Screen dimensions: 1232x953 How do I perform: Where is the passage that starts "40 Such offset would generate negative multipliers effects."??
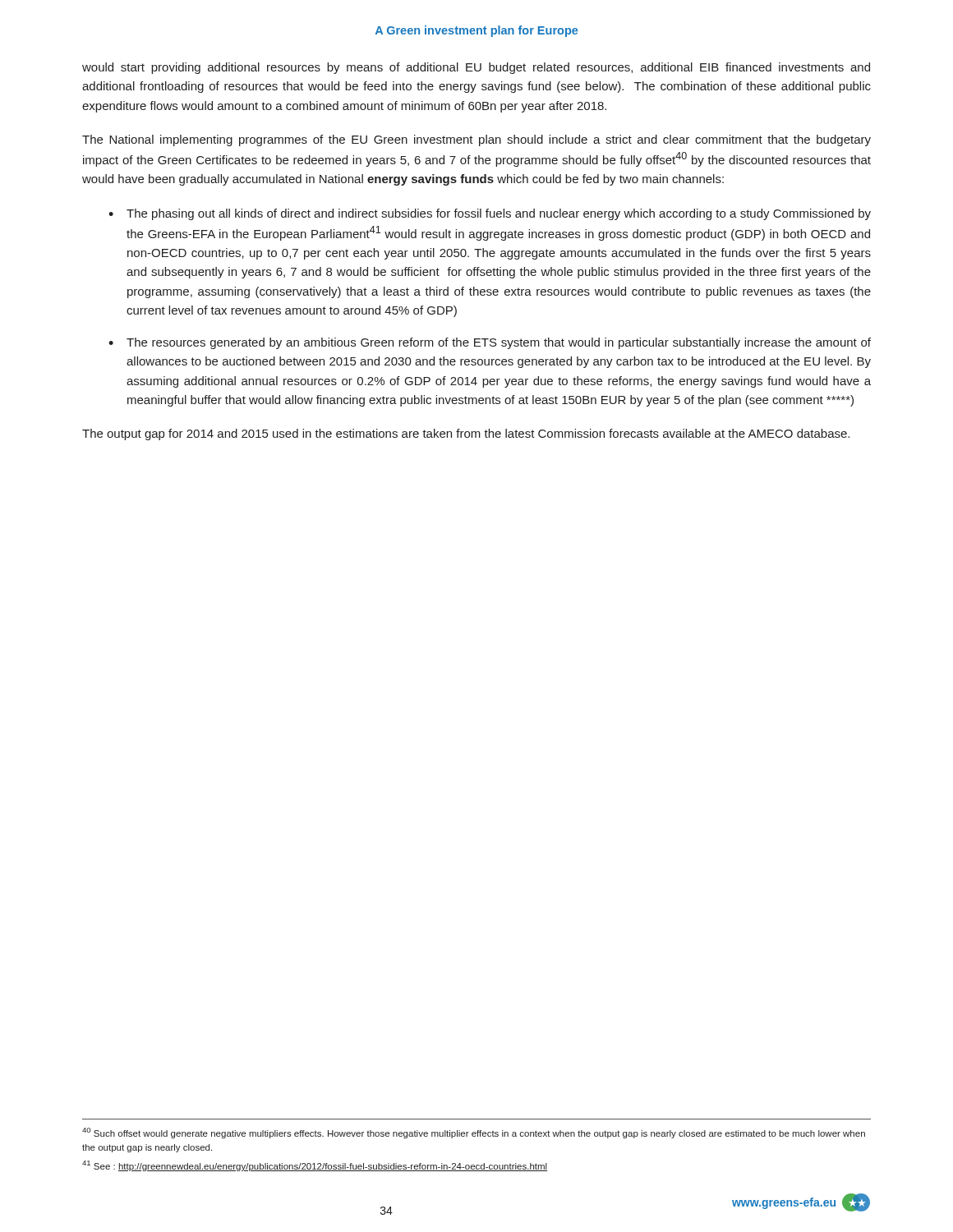474,1133
